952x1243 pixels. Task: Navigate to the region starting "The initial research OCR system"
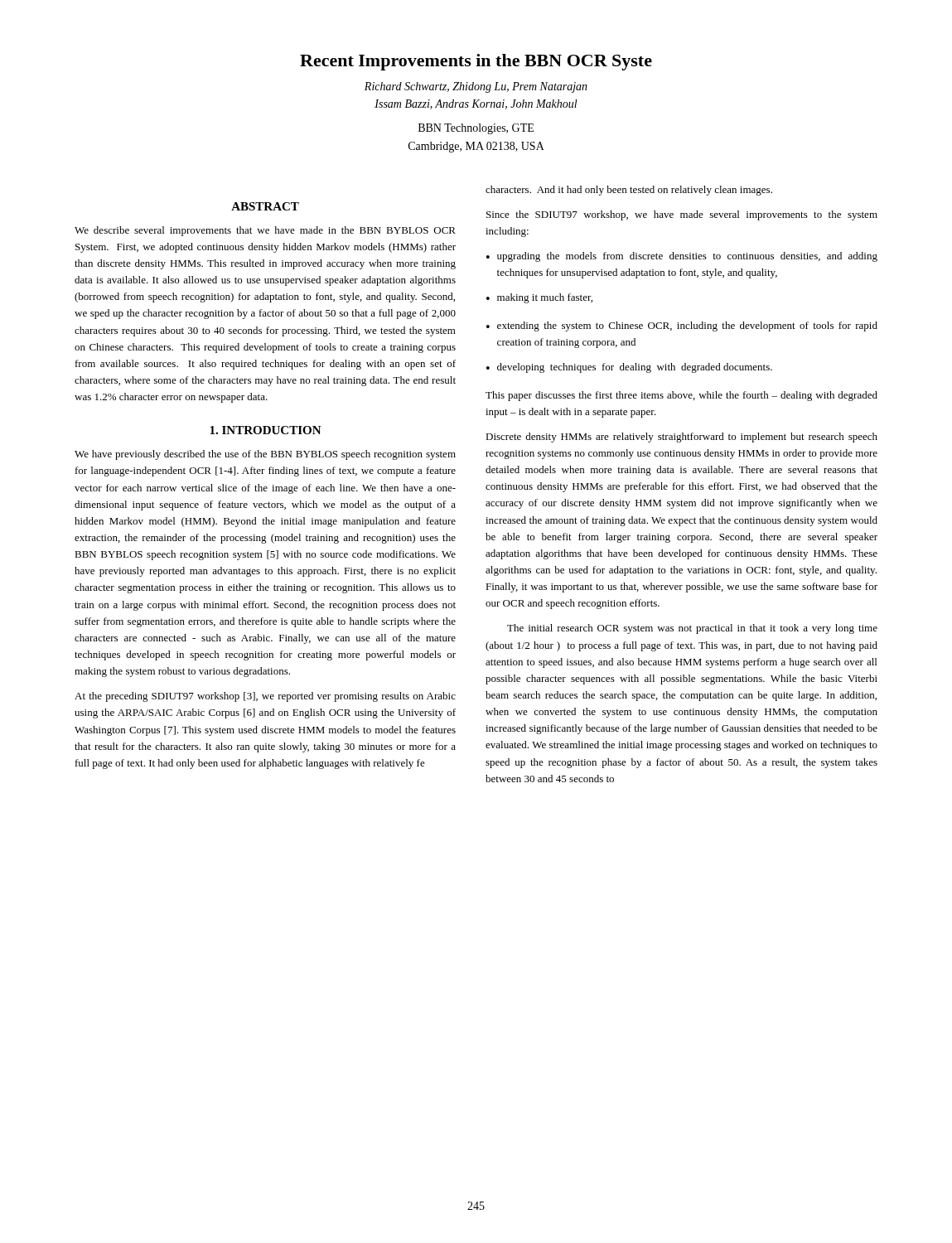681,703
